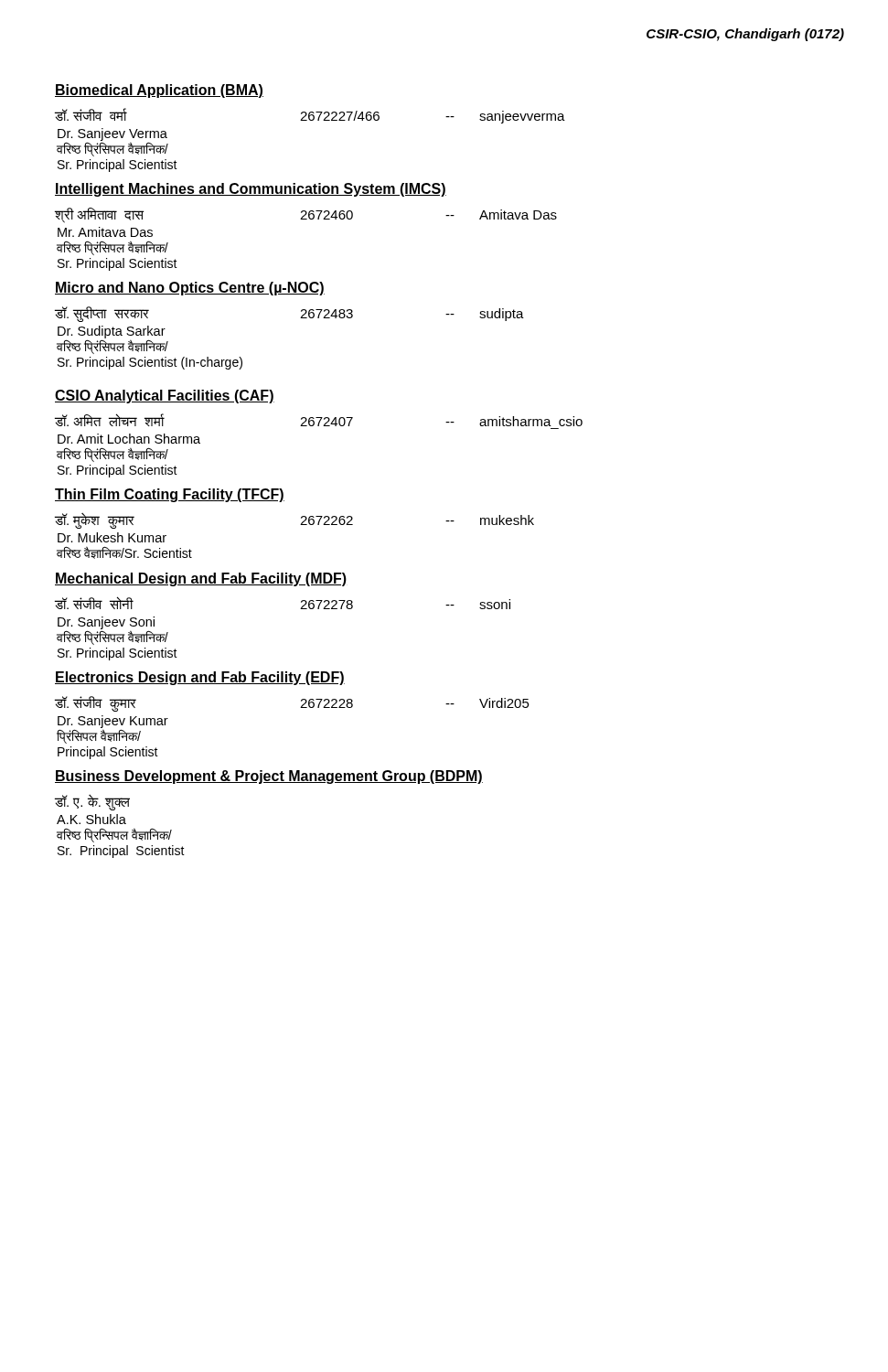Find the block starting "श्री अमितावा दास 2672460 --"

(x=306, y=215)
